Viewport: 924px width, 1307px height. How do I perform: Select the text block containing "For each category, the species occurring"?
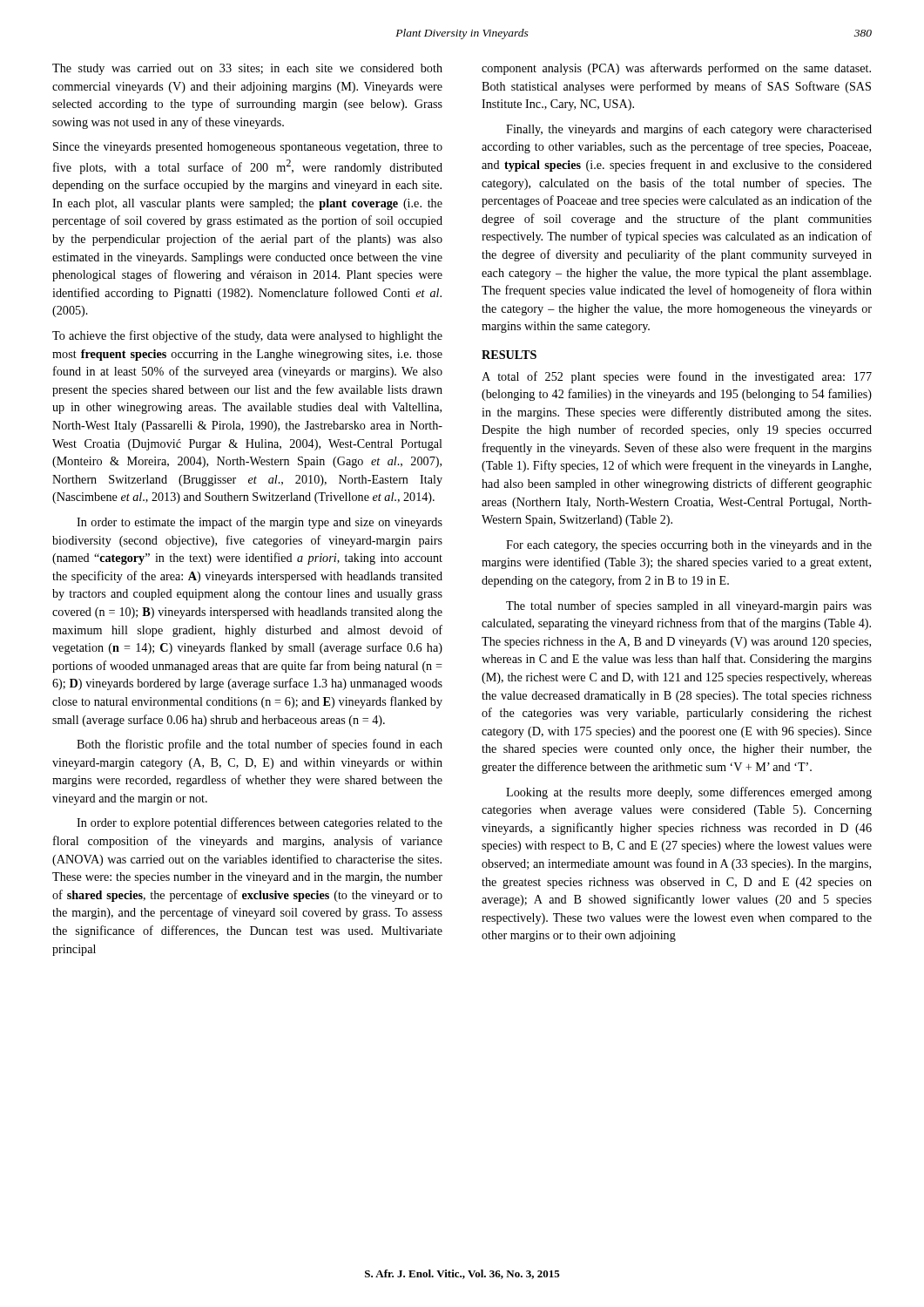pos(677,563)
